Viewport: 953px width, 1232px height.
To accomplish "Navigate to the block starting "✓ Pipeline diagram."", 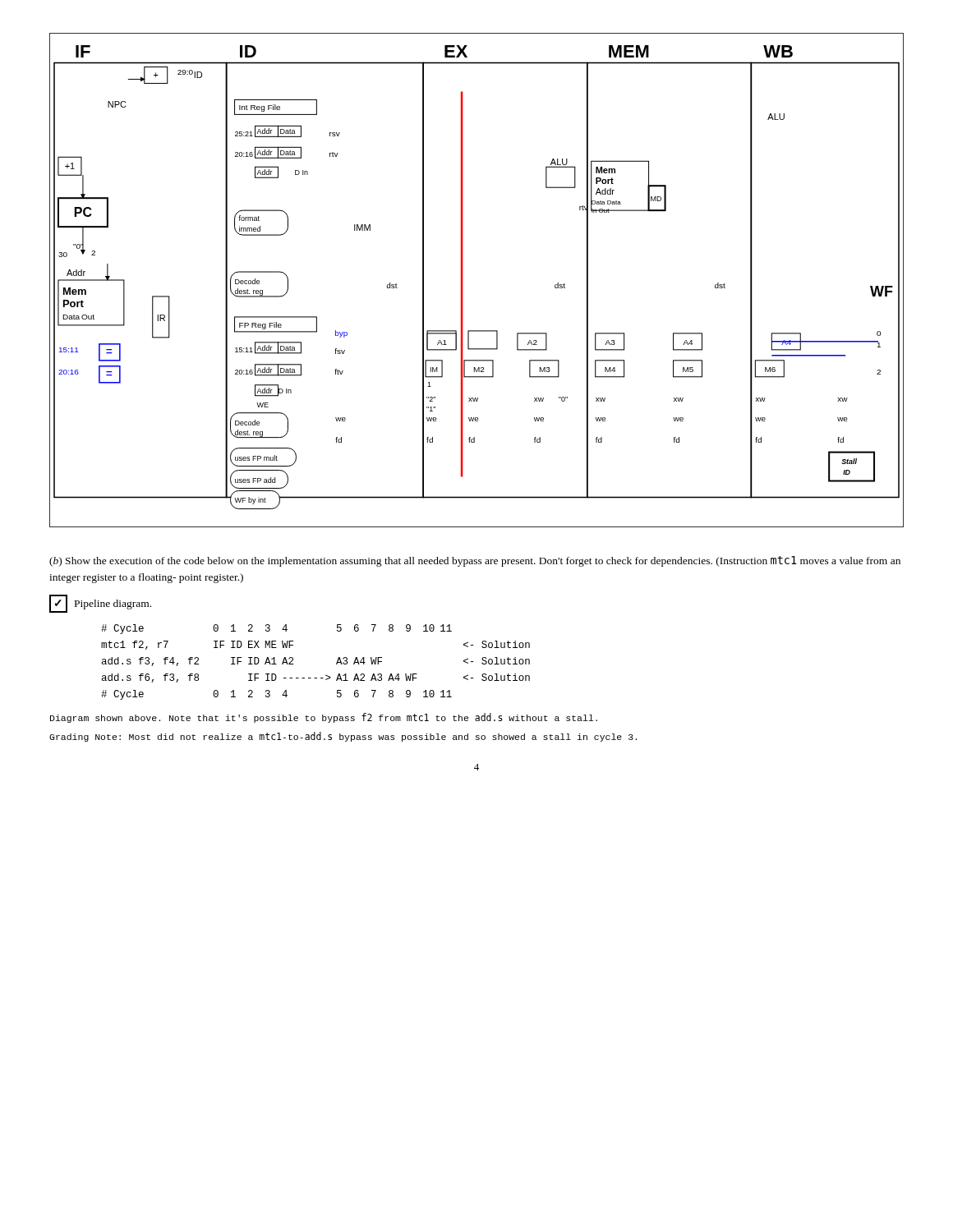I will 101,603.
